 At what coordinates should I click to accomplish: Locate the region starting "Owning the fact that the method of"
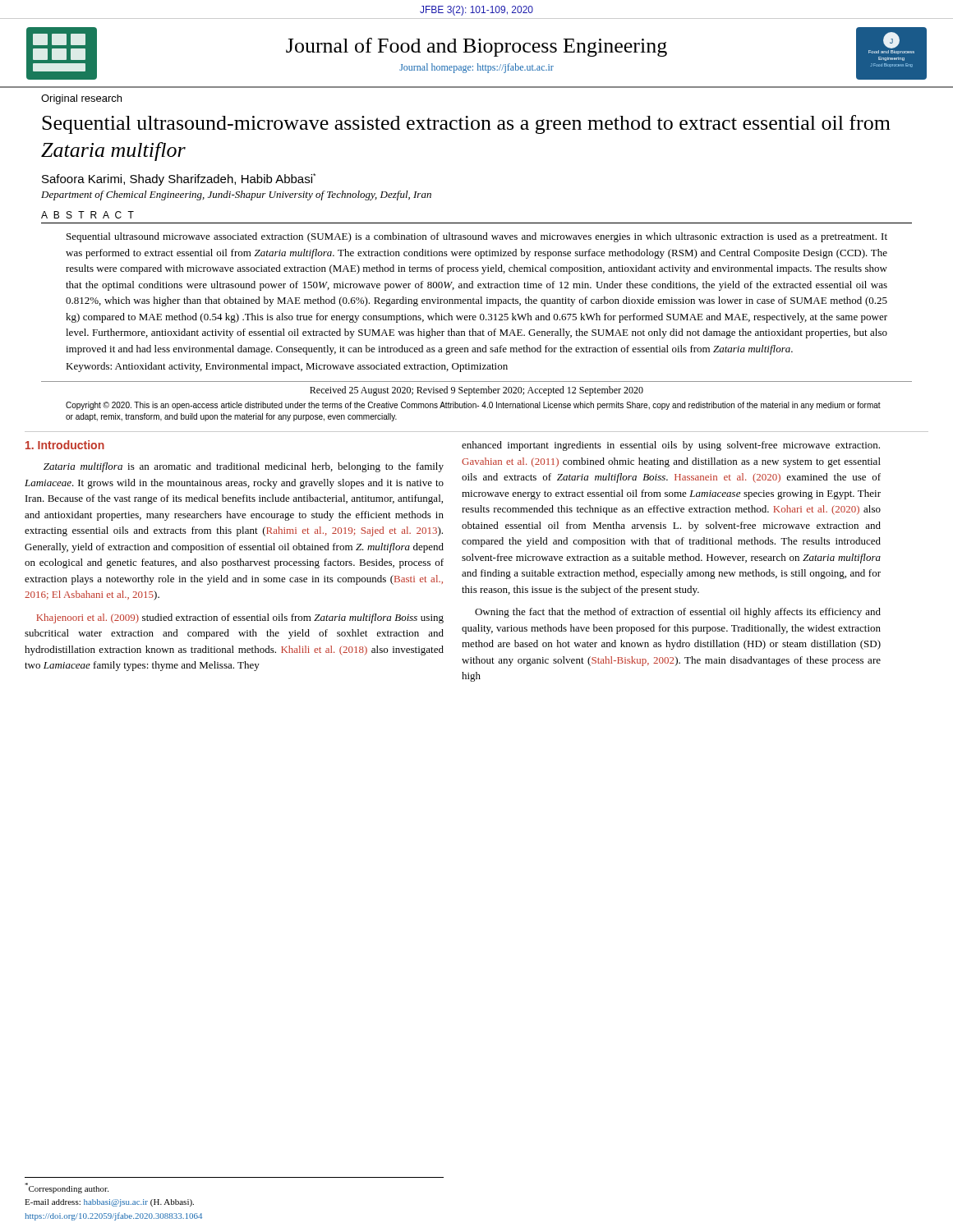[x=671, y=643]
